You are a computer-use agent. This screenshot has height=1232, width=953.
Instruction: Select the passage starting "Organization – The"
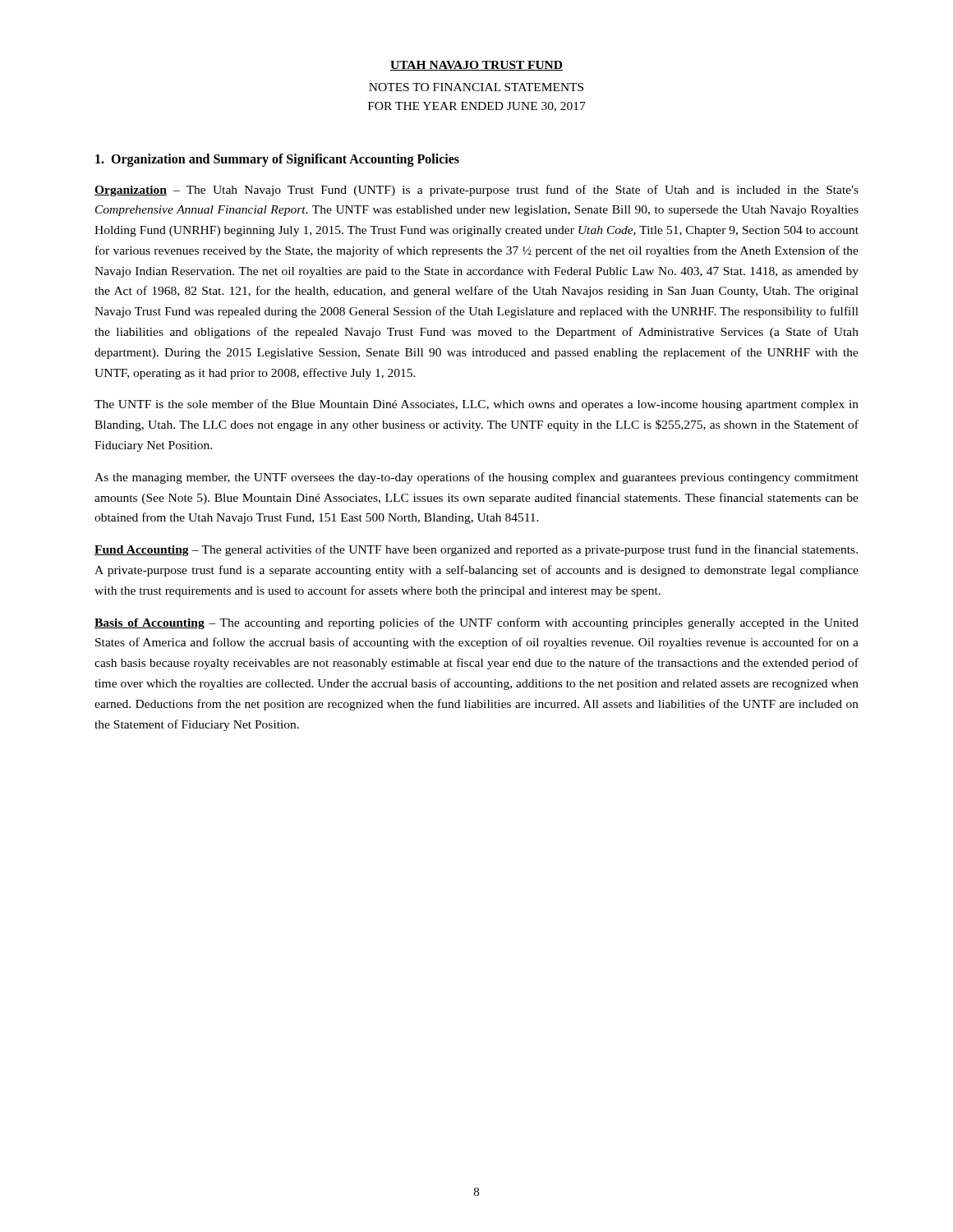[476, 281]
